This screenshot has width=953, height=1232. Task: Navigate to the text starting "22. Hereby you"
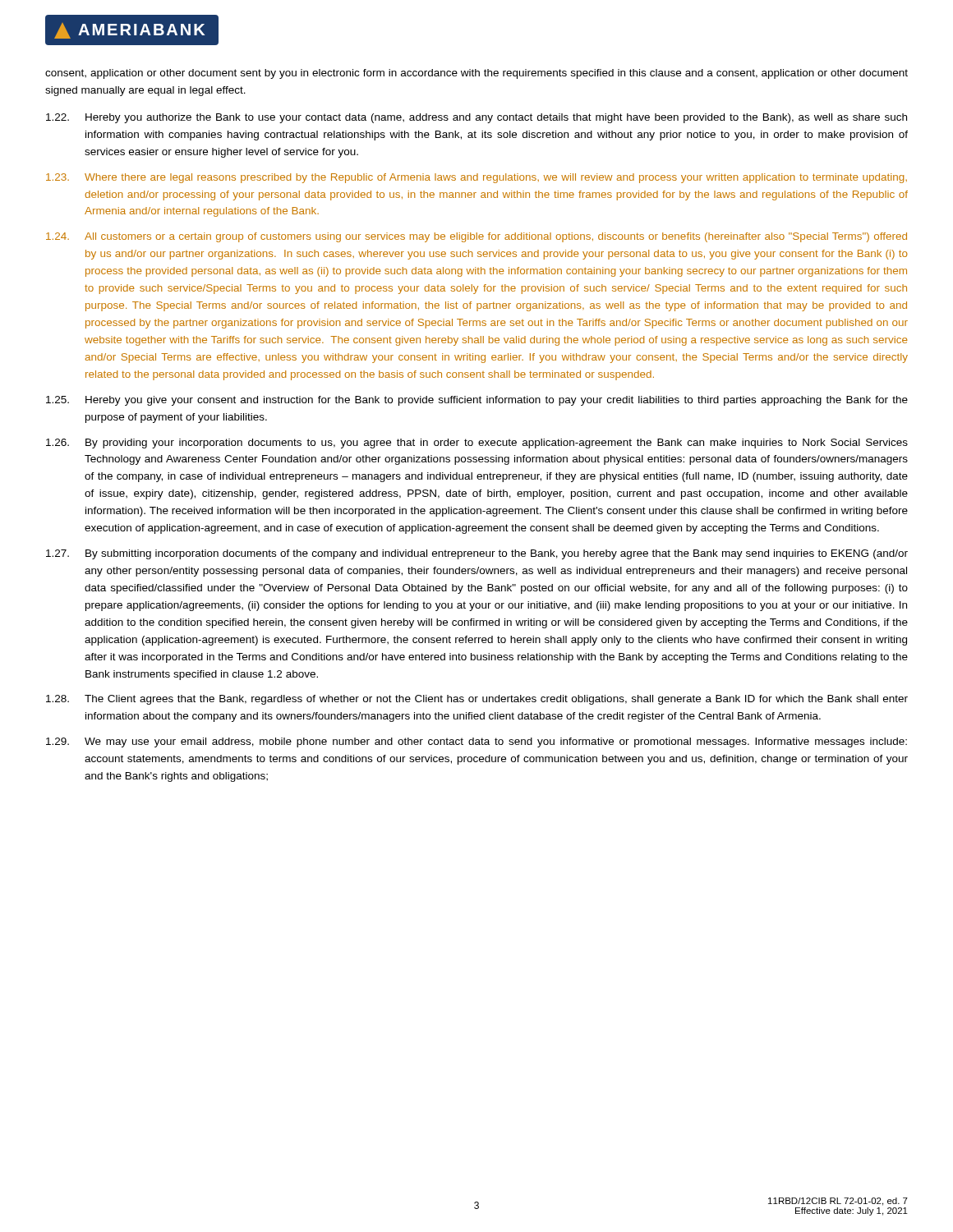[x=476, y=135]
